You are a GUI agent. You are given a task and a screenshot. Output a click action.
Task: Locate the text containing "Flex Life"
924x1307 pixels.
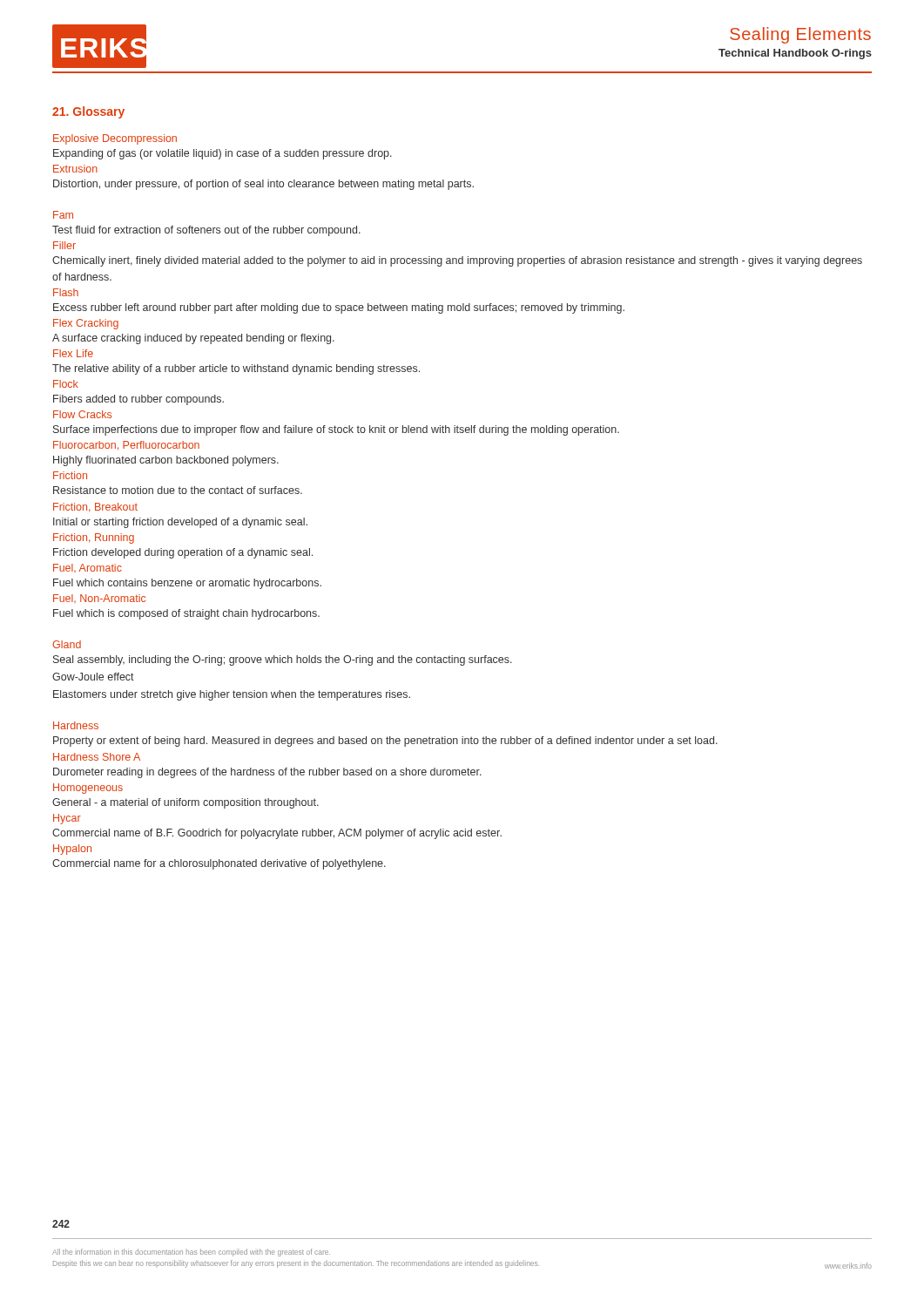point(73,354)
